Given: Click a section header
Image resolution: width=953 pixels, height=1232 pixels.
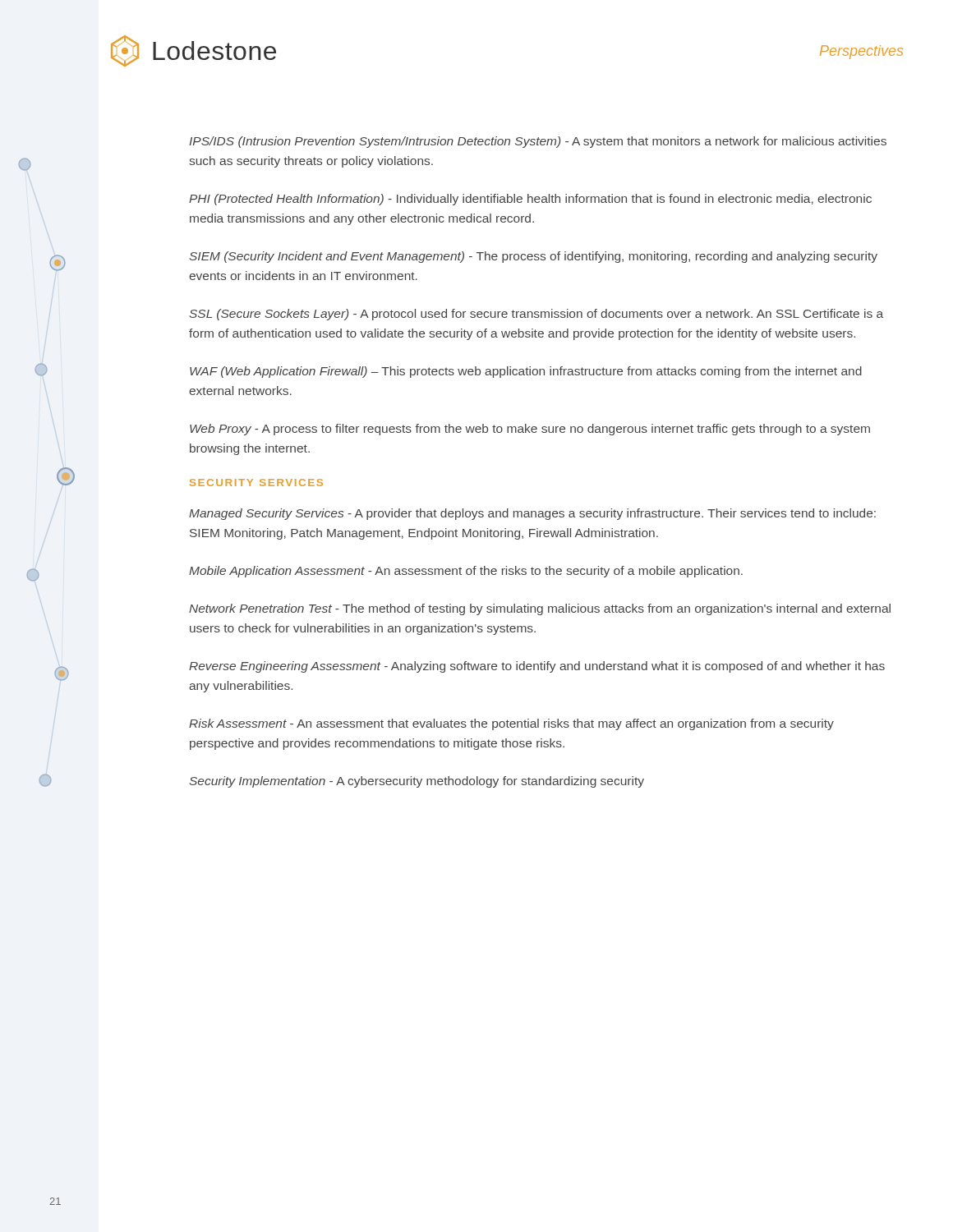Looking at the screenshot, I should pos(257,483).
